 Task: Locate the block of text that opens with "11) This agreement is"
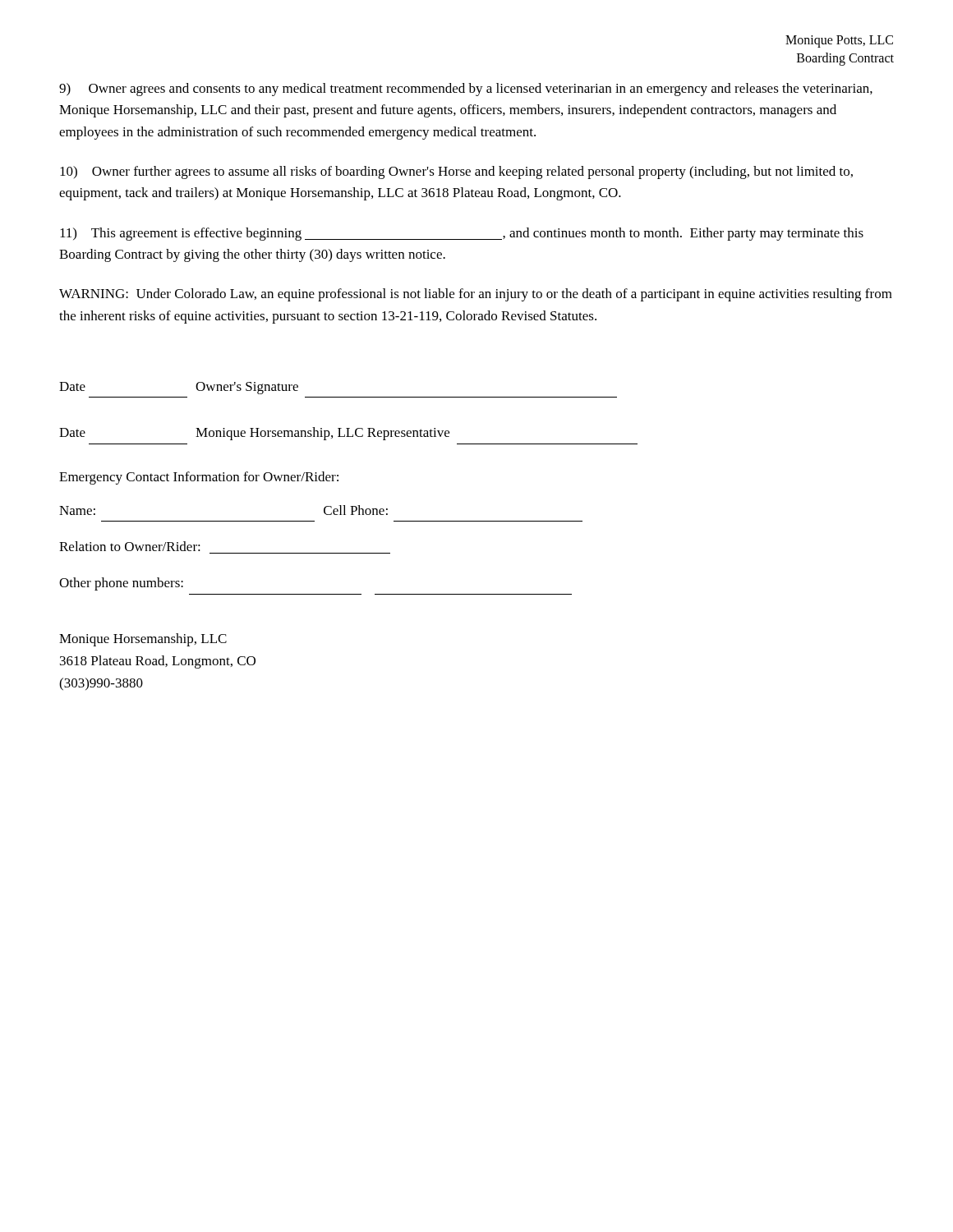tap(461, 242)
